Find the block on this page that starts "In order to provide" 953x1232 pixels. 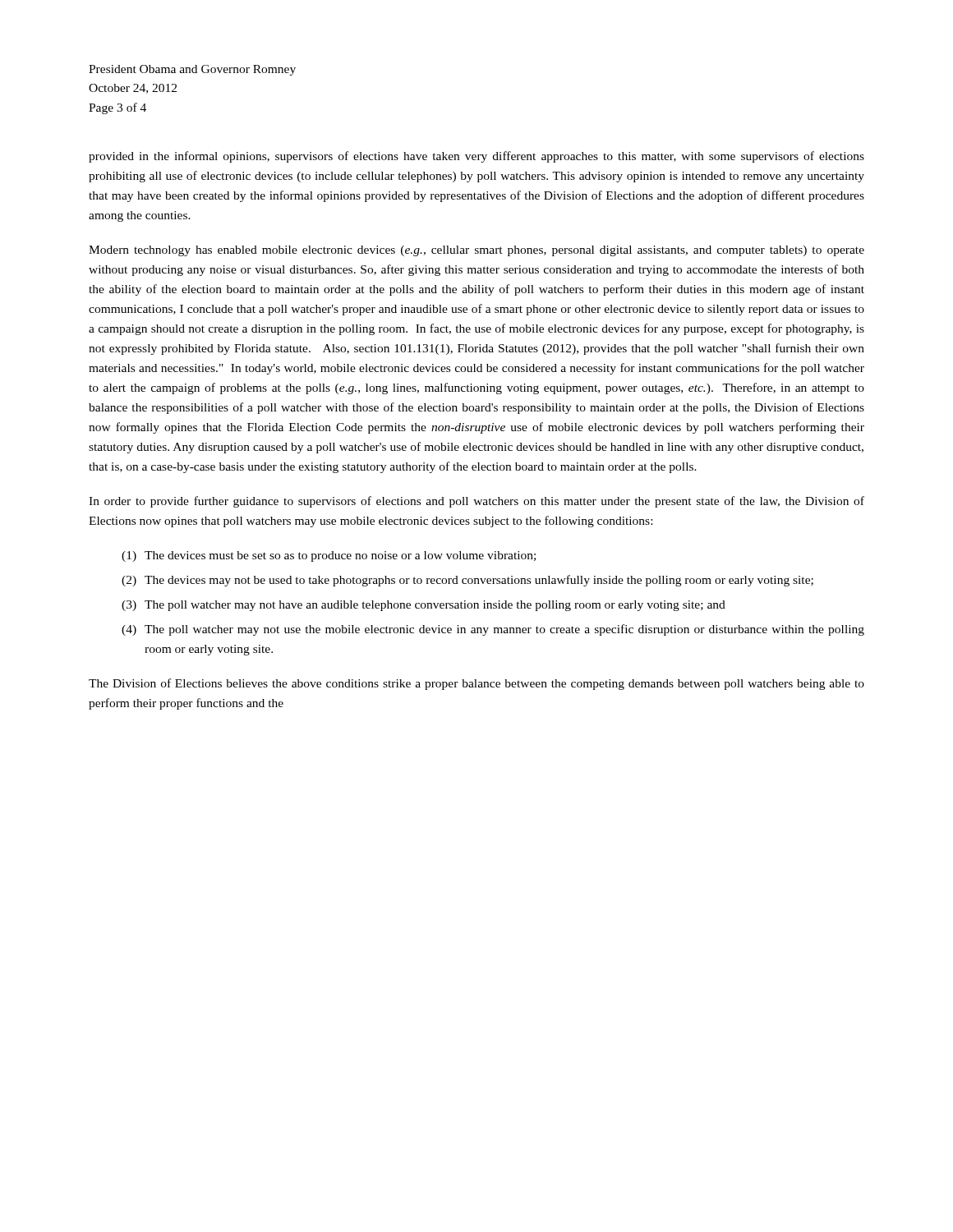[x=476, y=510]
